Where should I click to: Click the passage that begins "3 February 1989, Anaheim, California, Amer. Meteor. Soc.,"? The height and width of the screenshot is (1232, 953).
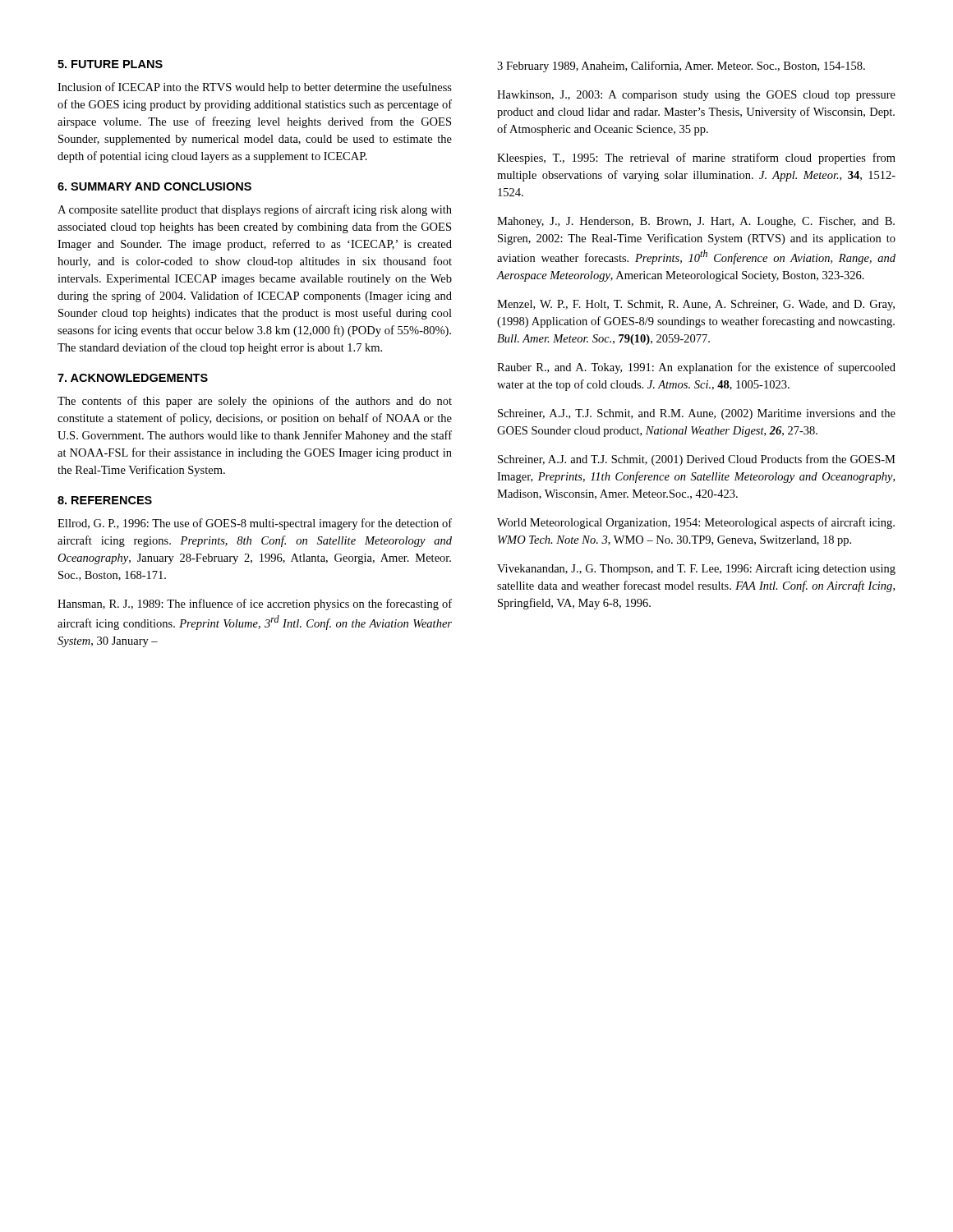click(x=681, y=66)
